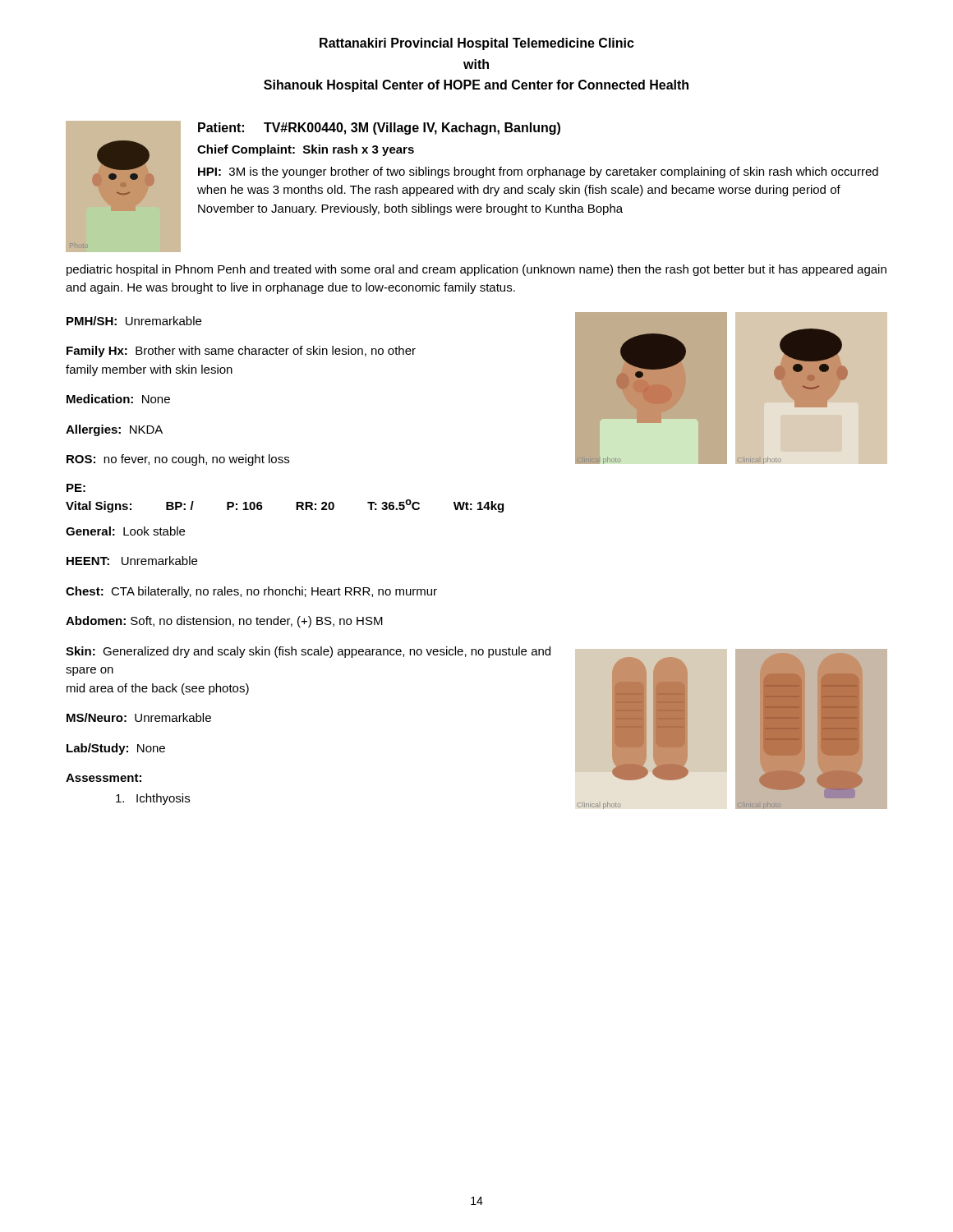
Task: Select the text block that says "Family Hx: Brother with same character of skin"
Action: click(x=241, y=360)
